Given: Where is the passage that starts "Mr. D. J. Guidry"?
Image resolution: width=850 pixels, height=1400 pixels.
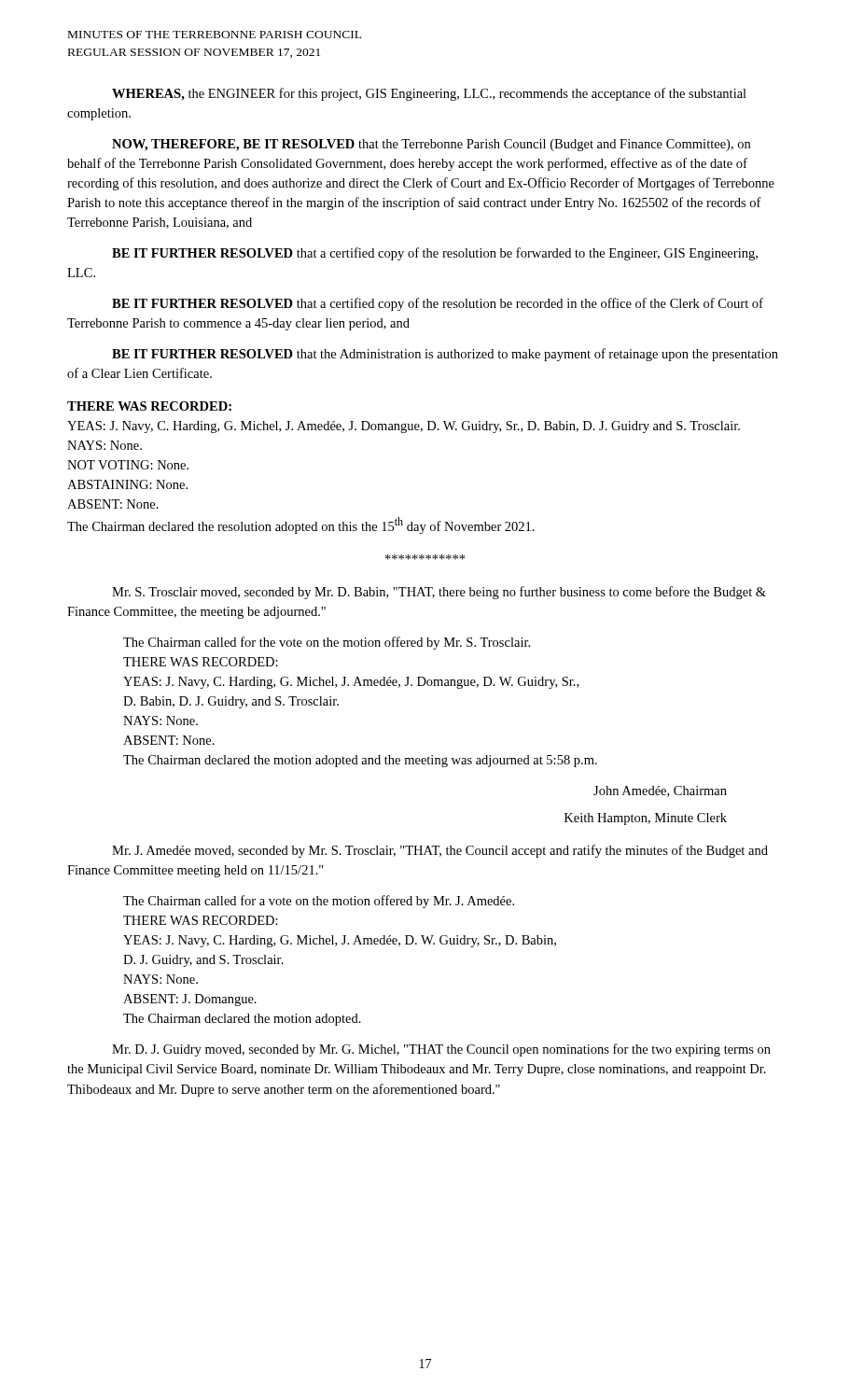Looking at the screenshot, I should tap(425, 1070).
